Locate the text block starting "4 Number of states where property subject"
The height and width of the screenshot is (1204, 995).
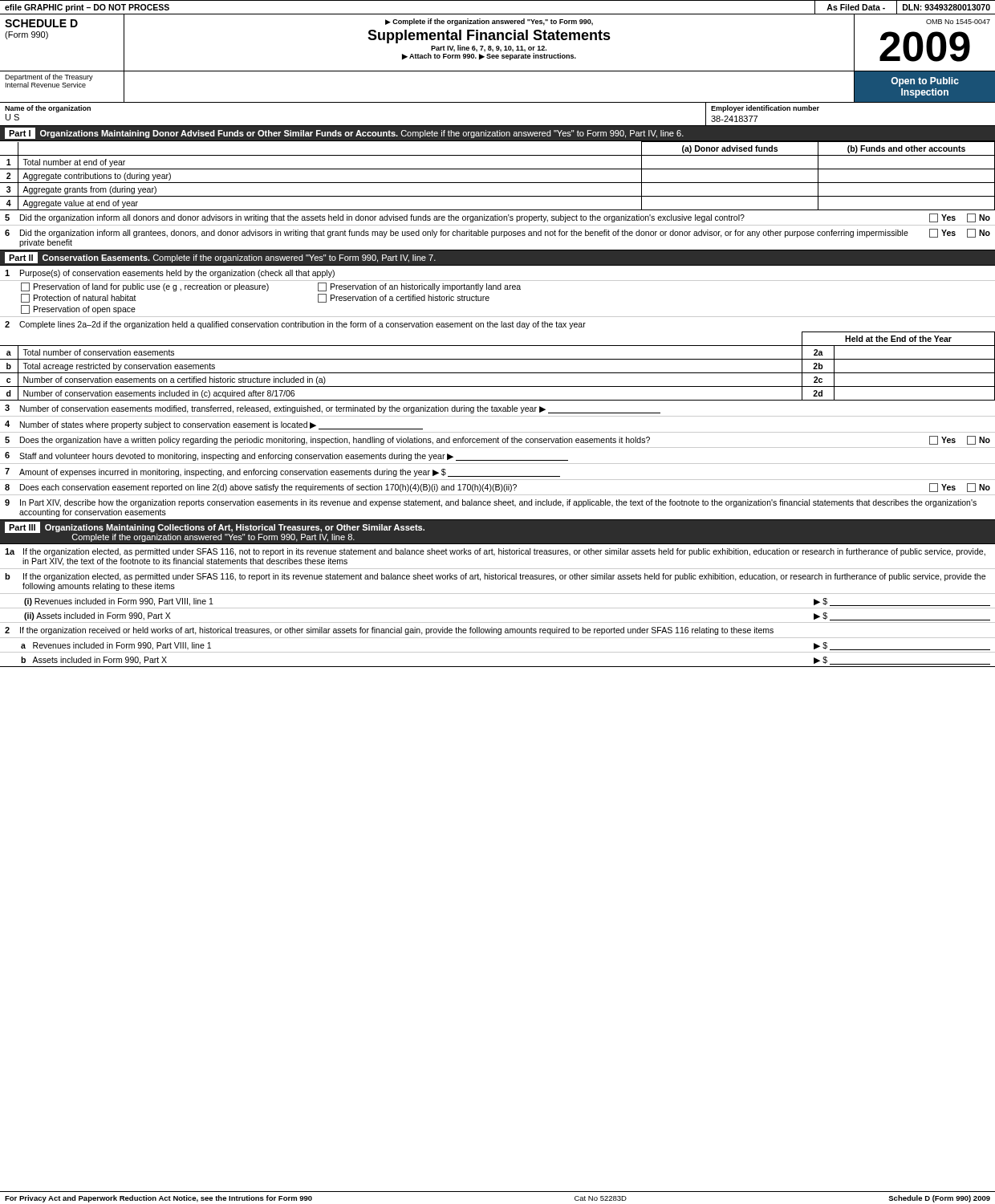(498, 424)
